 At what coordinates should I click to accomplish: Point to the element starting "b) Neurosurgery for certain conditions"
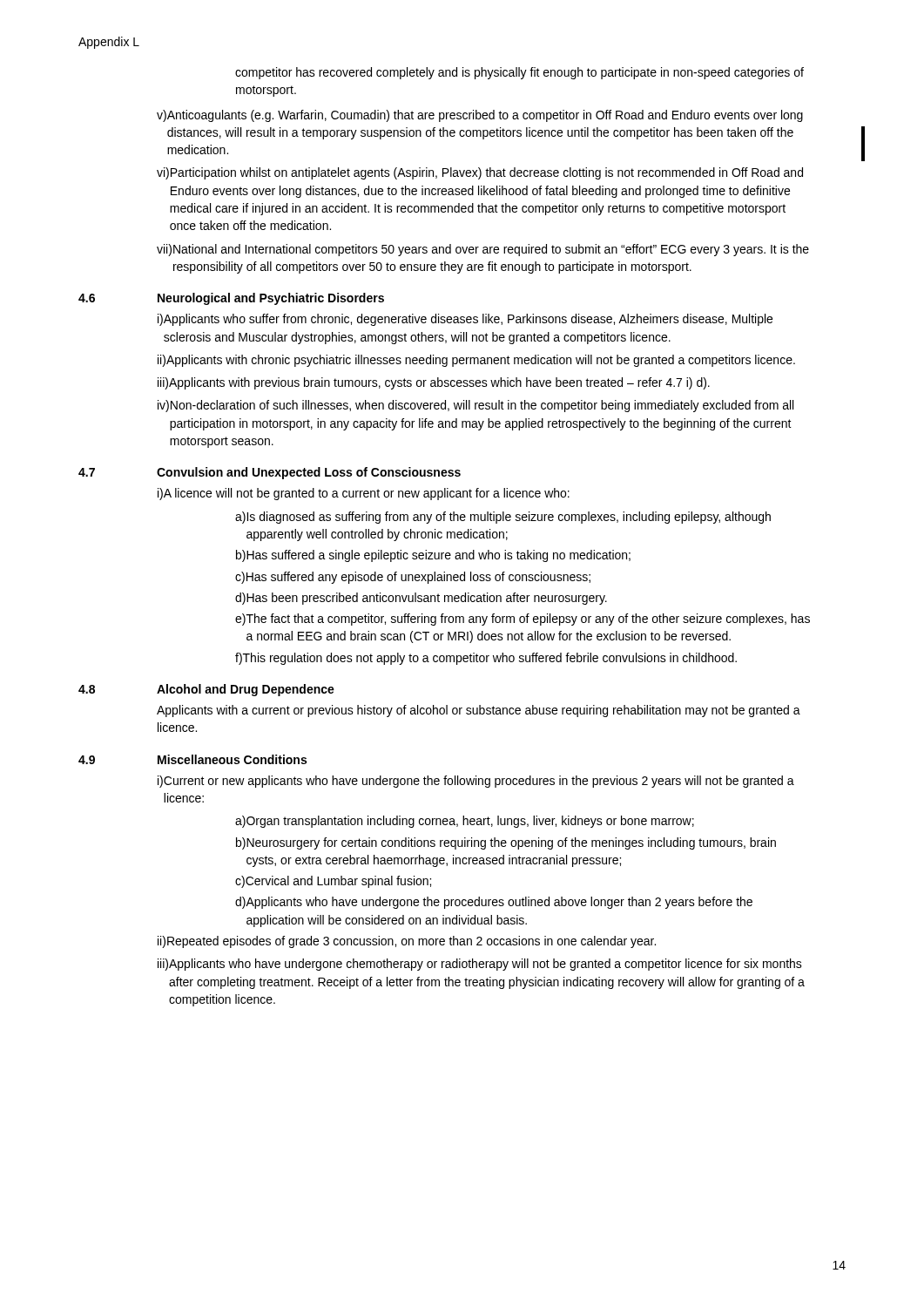point(462,851)
